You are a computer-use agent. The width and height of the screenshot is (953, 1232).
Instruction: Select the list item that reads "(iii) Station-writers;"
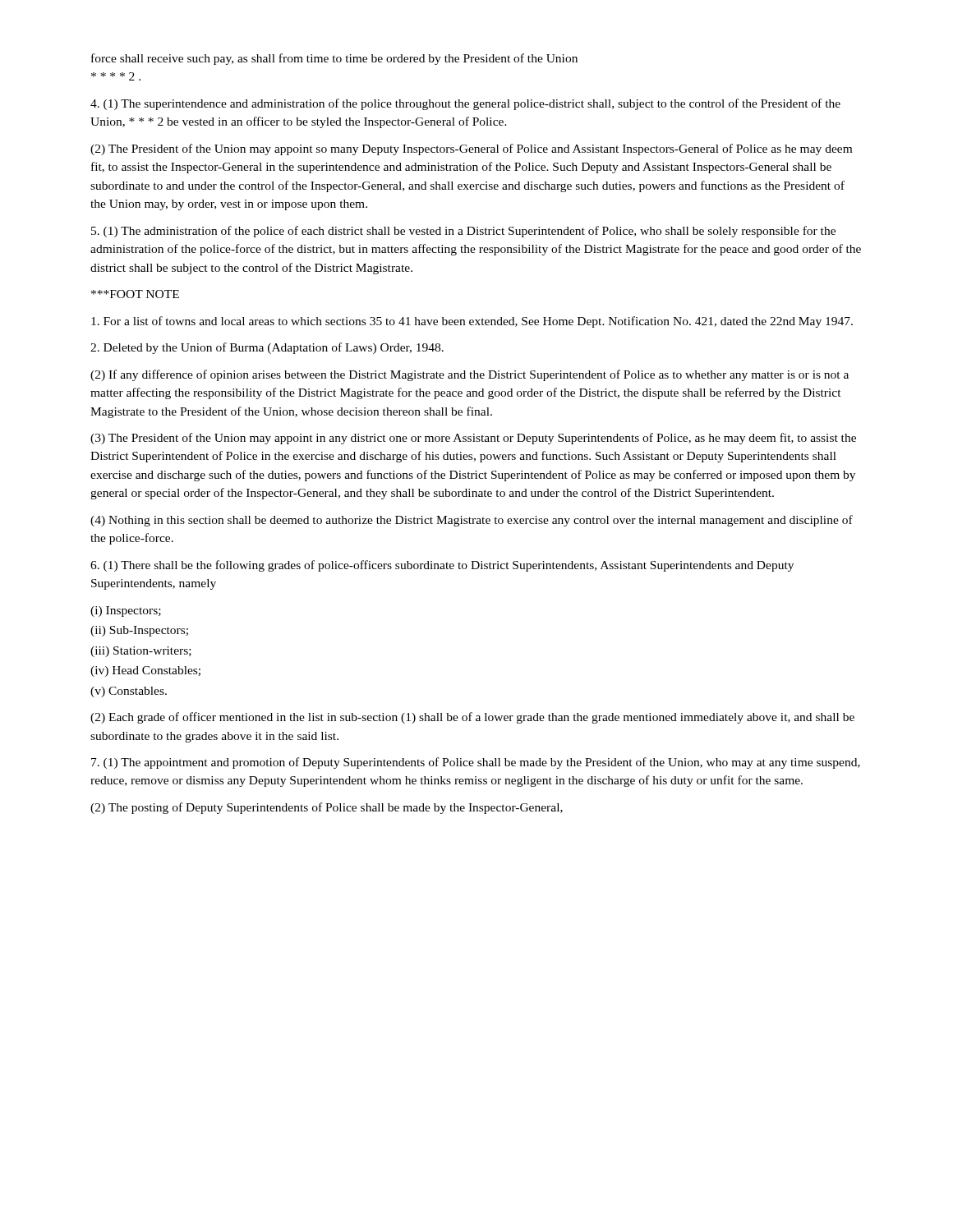pyautogui.click(x=141, y=650)
